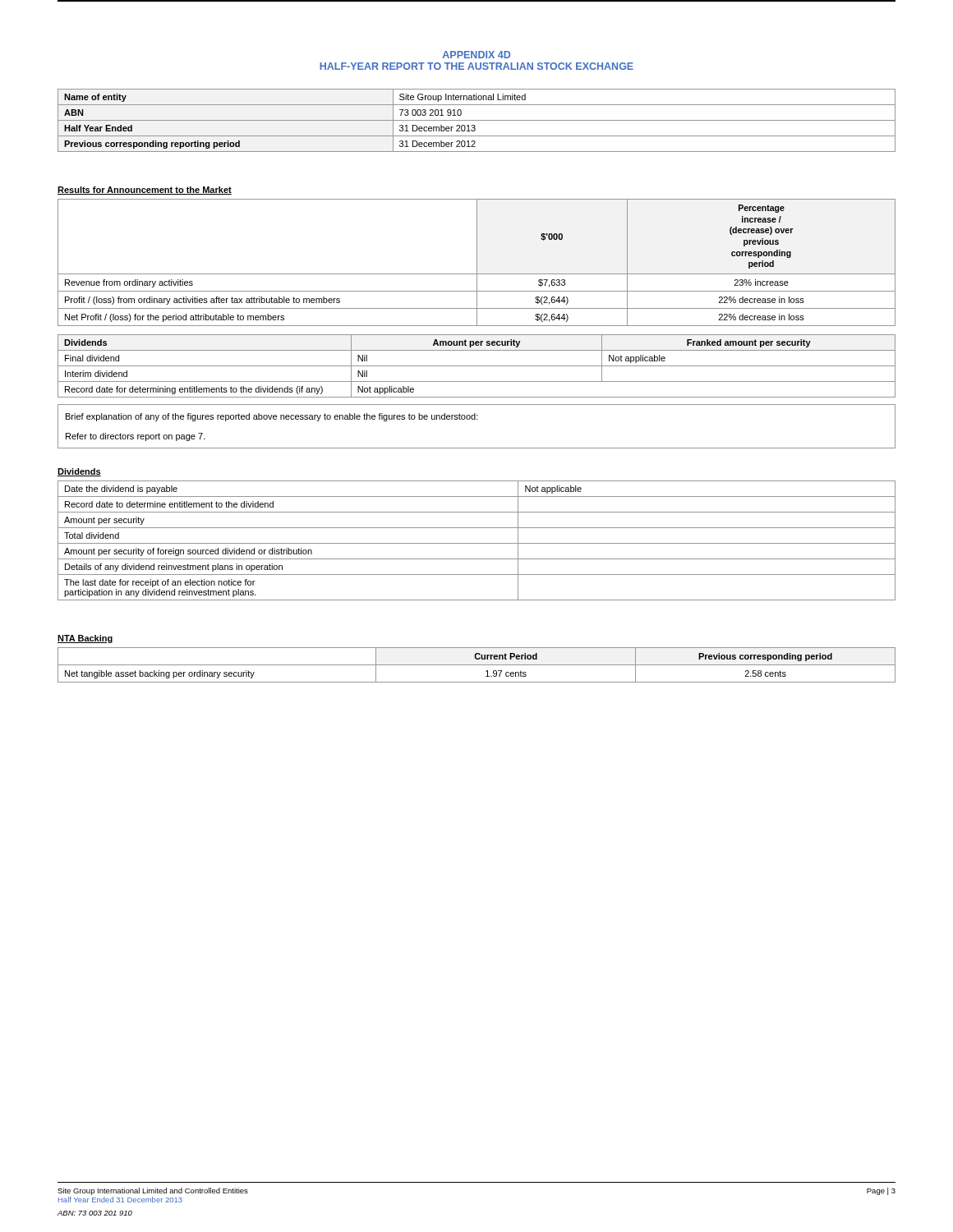Find the table that mentions "Previous corresponding period"

(x=476, y=665)
